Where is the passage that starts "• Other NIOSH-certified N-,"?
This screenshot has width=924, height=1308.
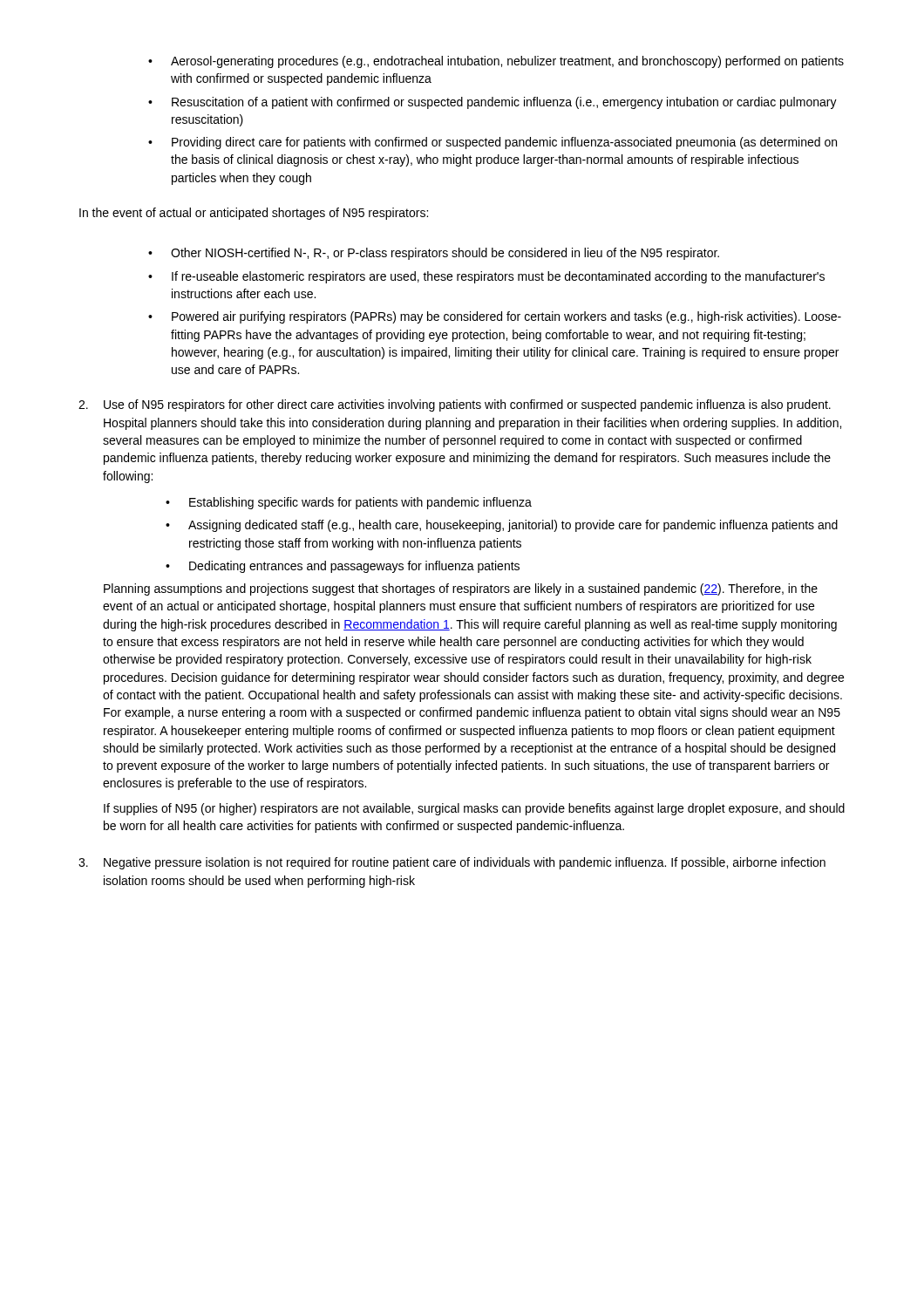pyautogui.click(x=497, y=253)
